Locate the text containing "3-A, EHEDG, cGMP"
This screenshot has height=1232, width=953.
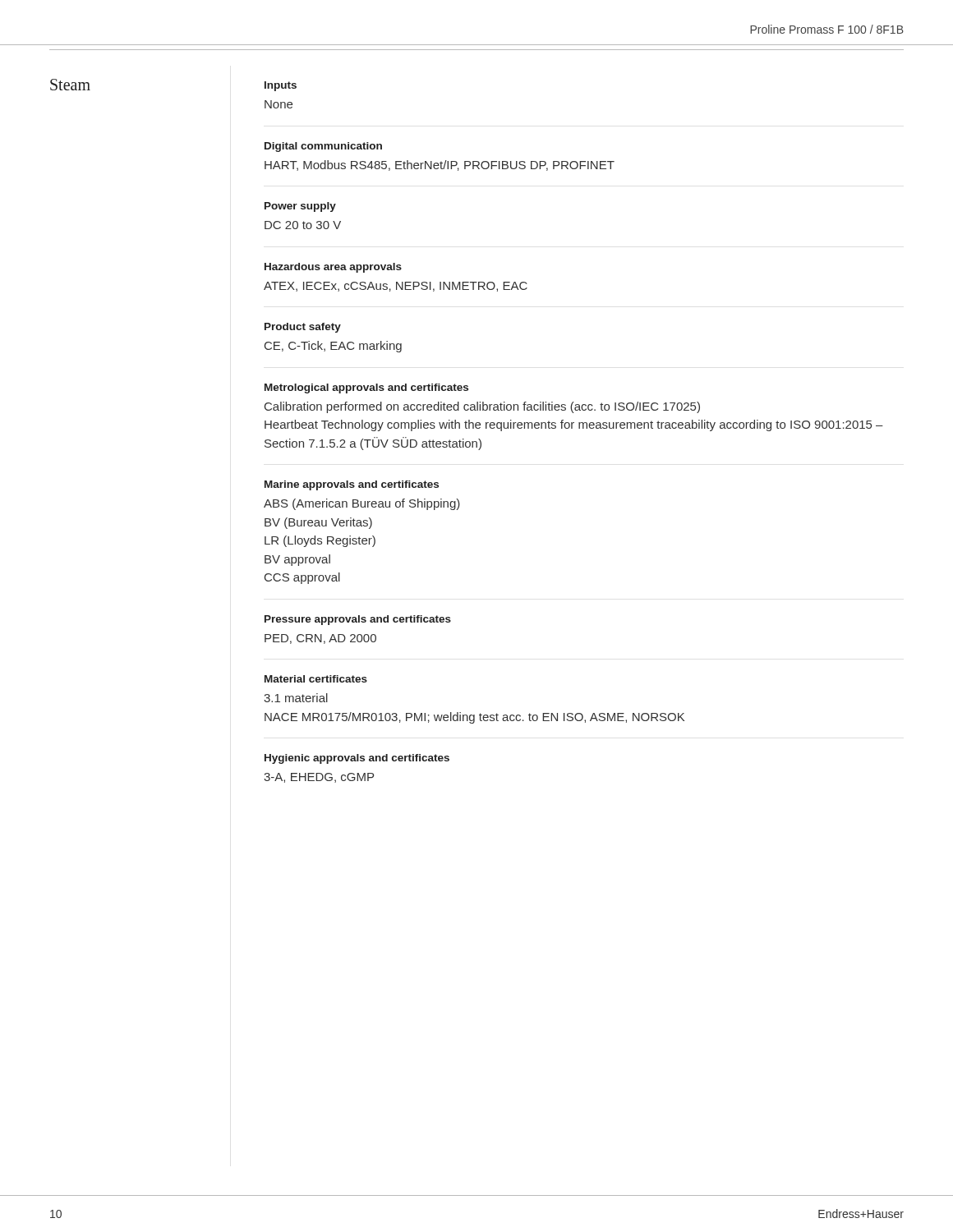319,777
